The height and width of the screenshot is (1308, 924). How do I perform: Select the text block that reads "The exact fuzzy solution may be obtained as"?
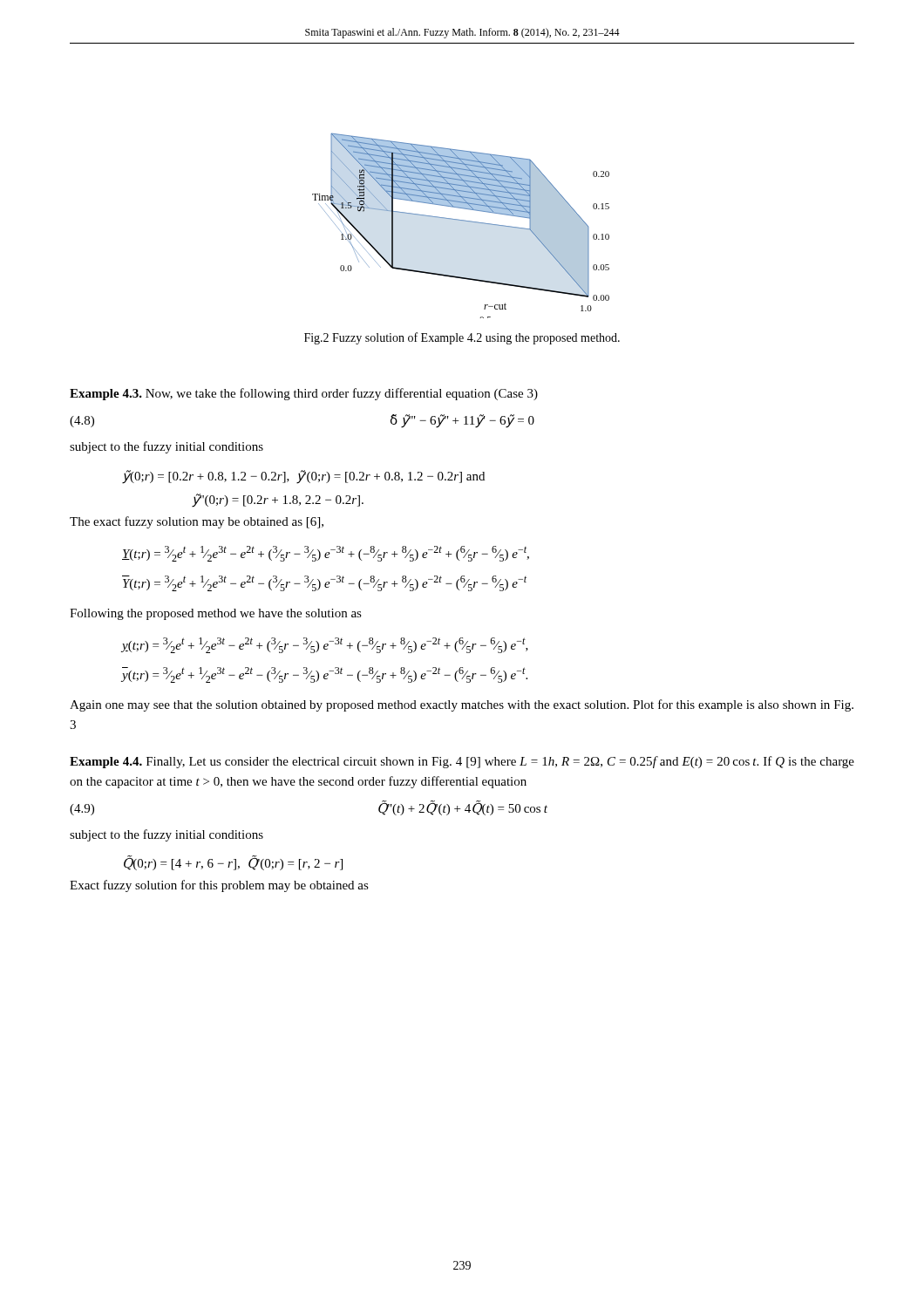click(x=197, y=521)
